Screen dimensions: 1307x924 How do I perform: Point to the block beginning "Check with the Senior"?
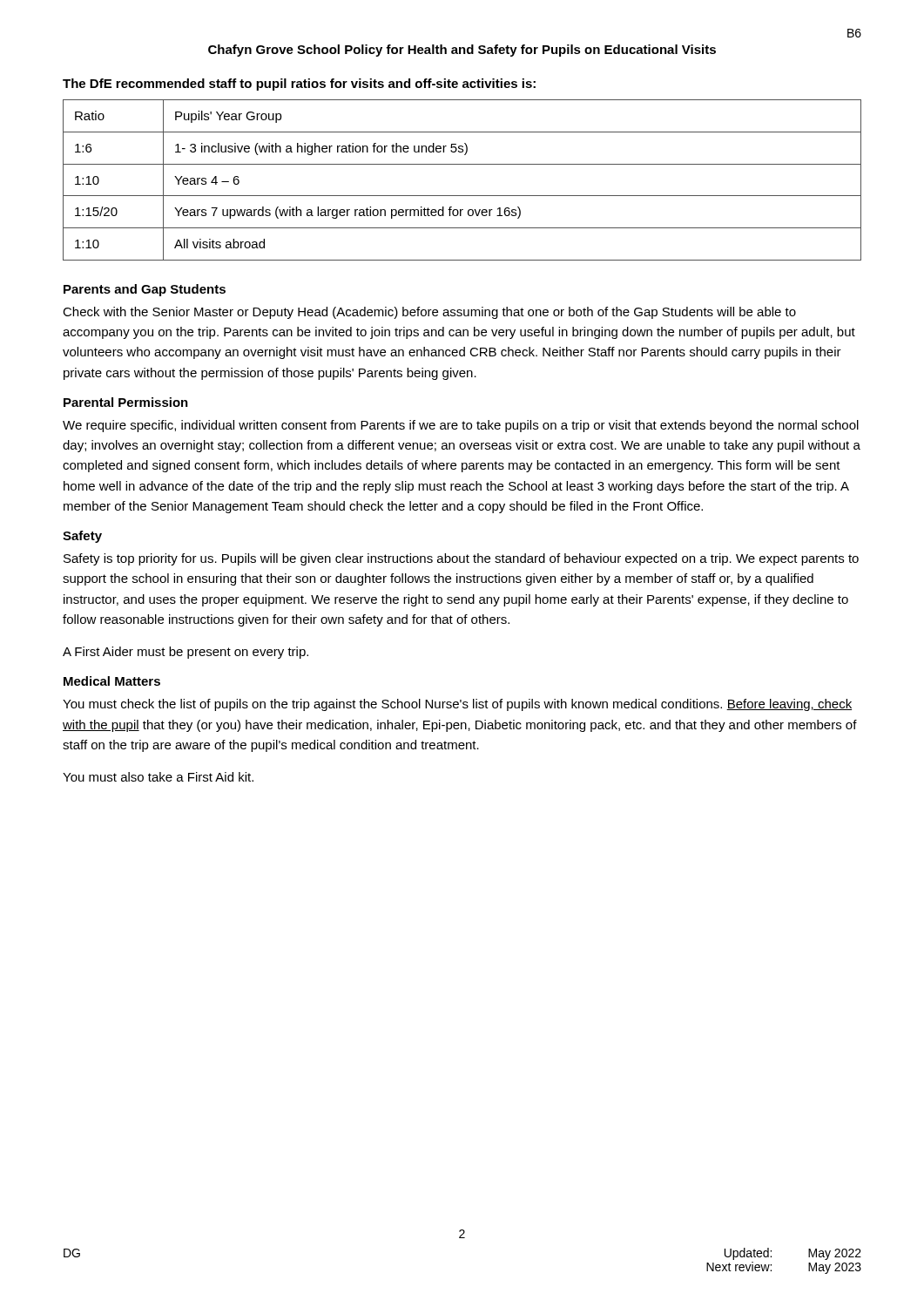(x=459, y=342)
